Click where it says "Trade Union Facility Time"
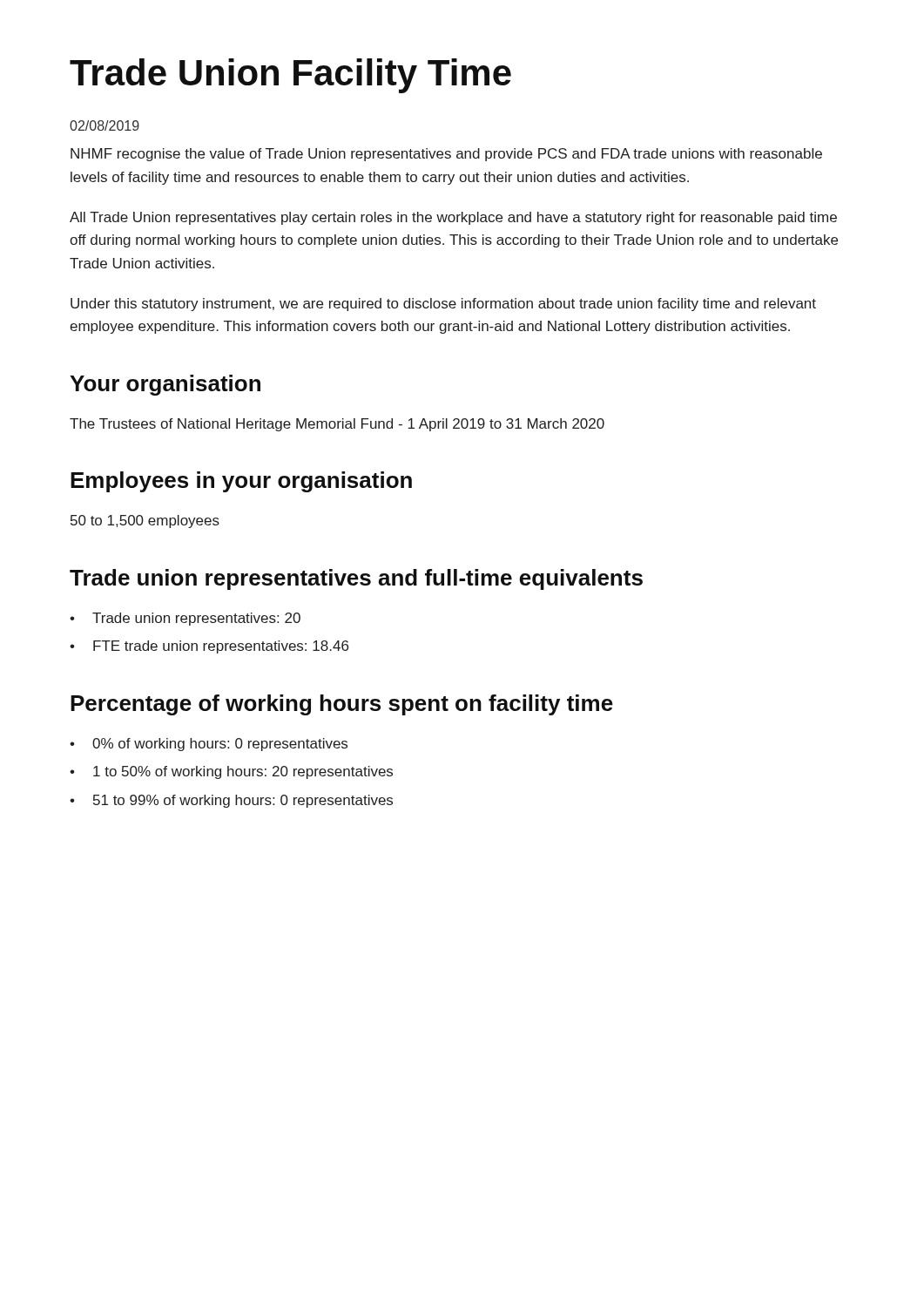This screenshot has height=1307, width=924. coord(462,73)
